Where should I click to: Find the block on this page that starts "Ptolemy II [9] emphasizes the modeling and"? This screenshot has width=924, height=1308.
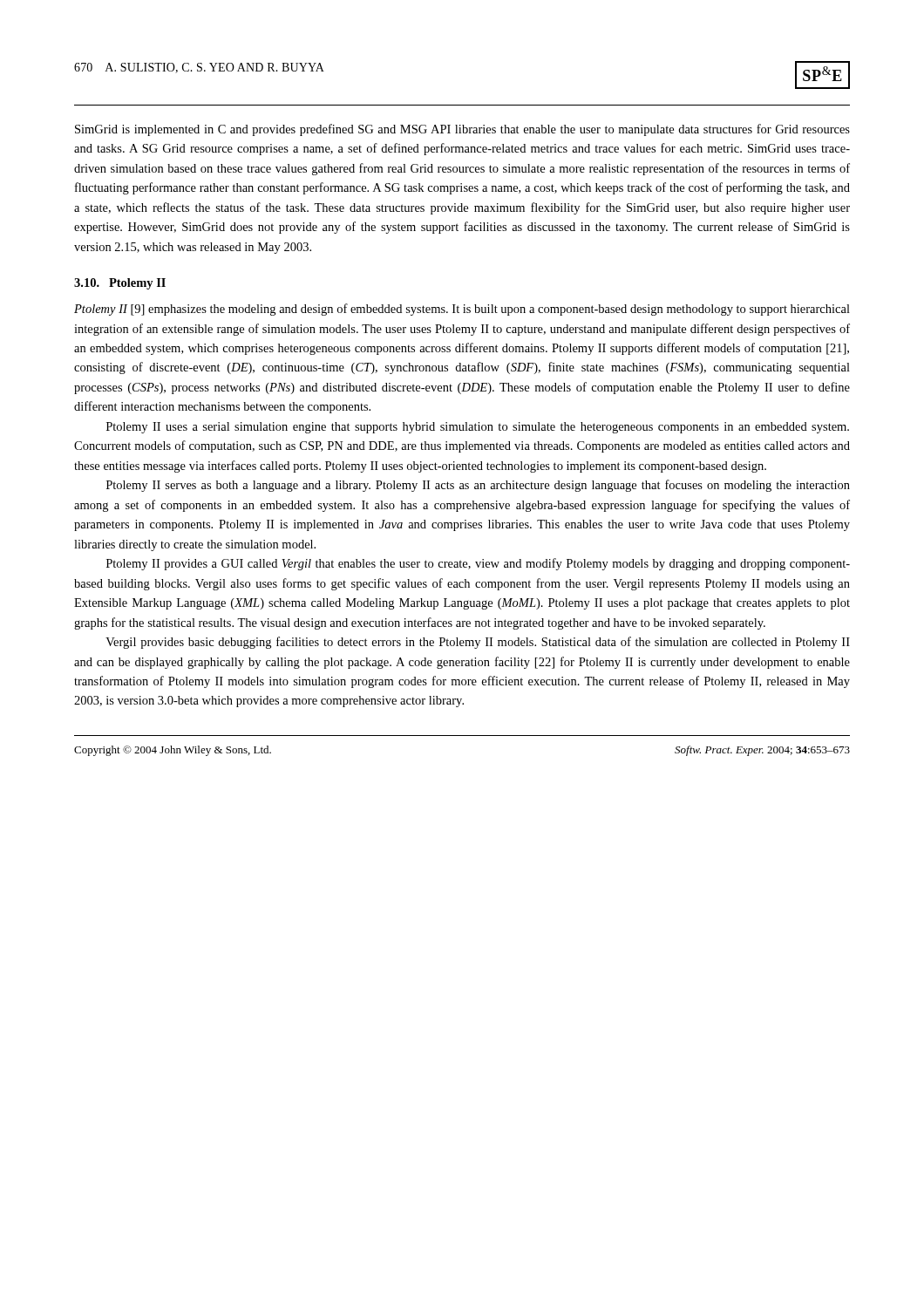462,358
